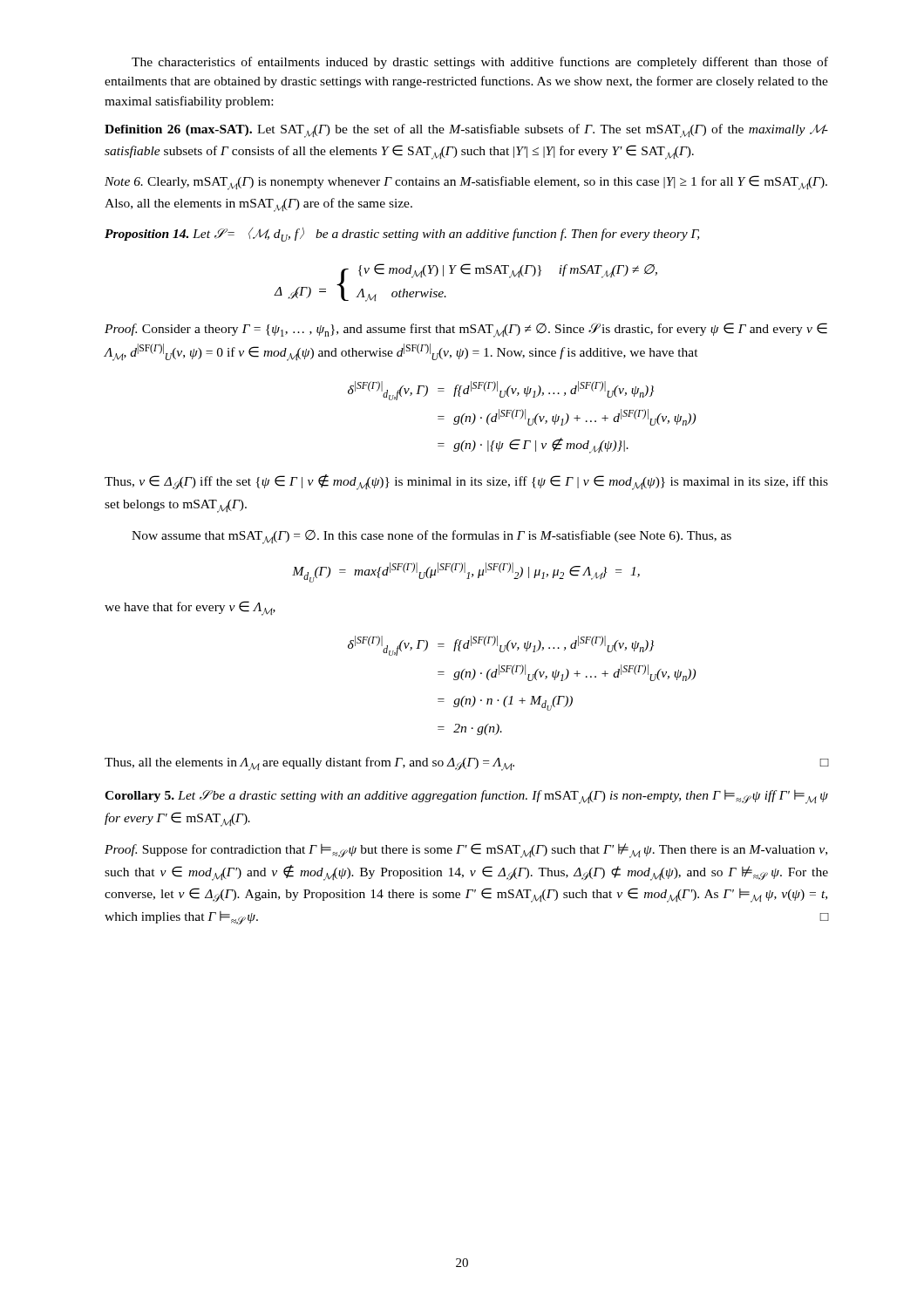
Task: Locate the block of text that opens with "Note 6. Clearly, mSAT𝓜(Γ)"
Action: point(466,193)
